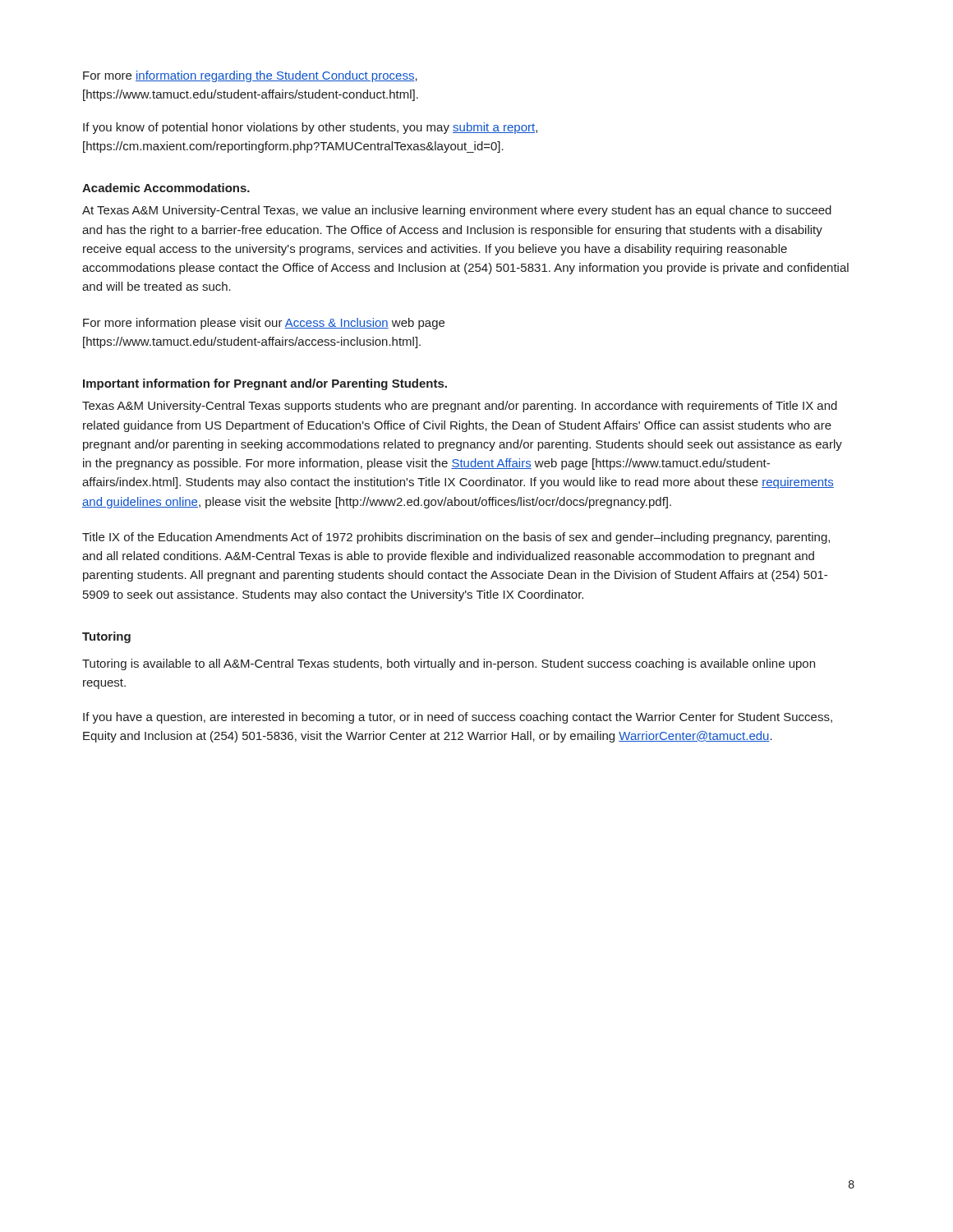953x1232 pixels.
Task: Locate the passage starting "Important information for Pregnant and/or Parenting Students."
Action: 265,383
